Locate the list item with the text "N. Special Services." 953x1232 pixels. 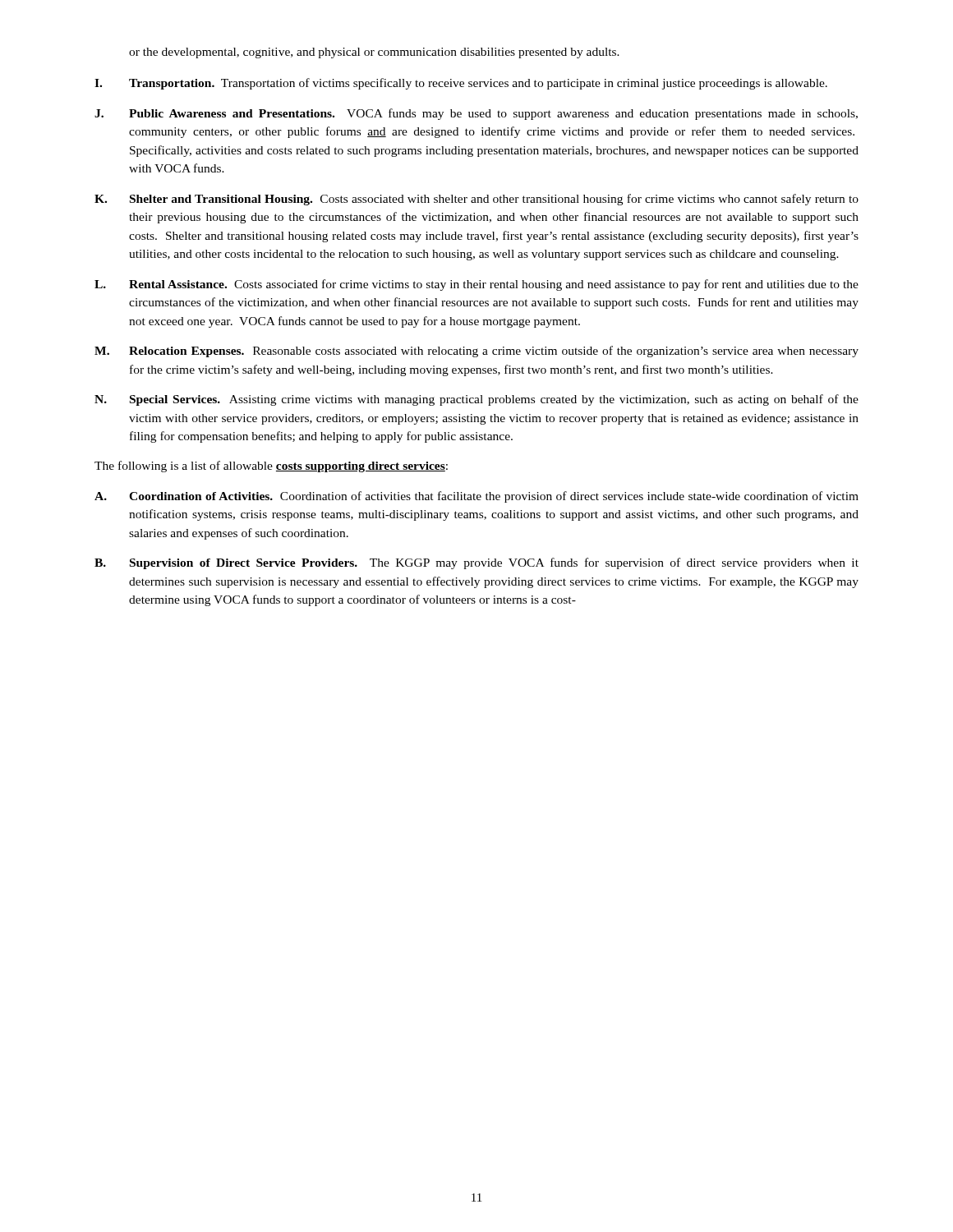click(x=476, y=418)
